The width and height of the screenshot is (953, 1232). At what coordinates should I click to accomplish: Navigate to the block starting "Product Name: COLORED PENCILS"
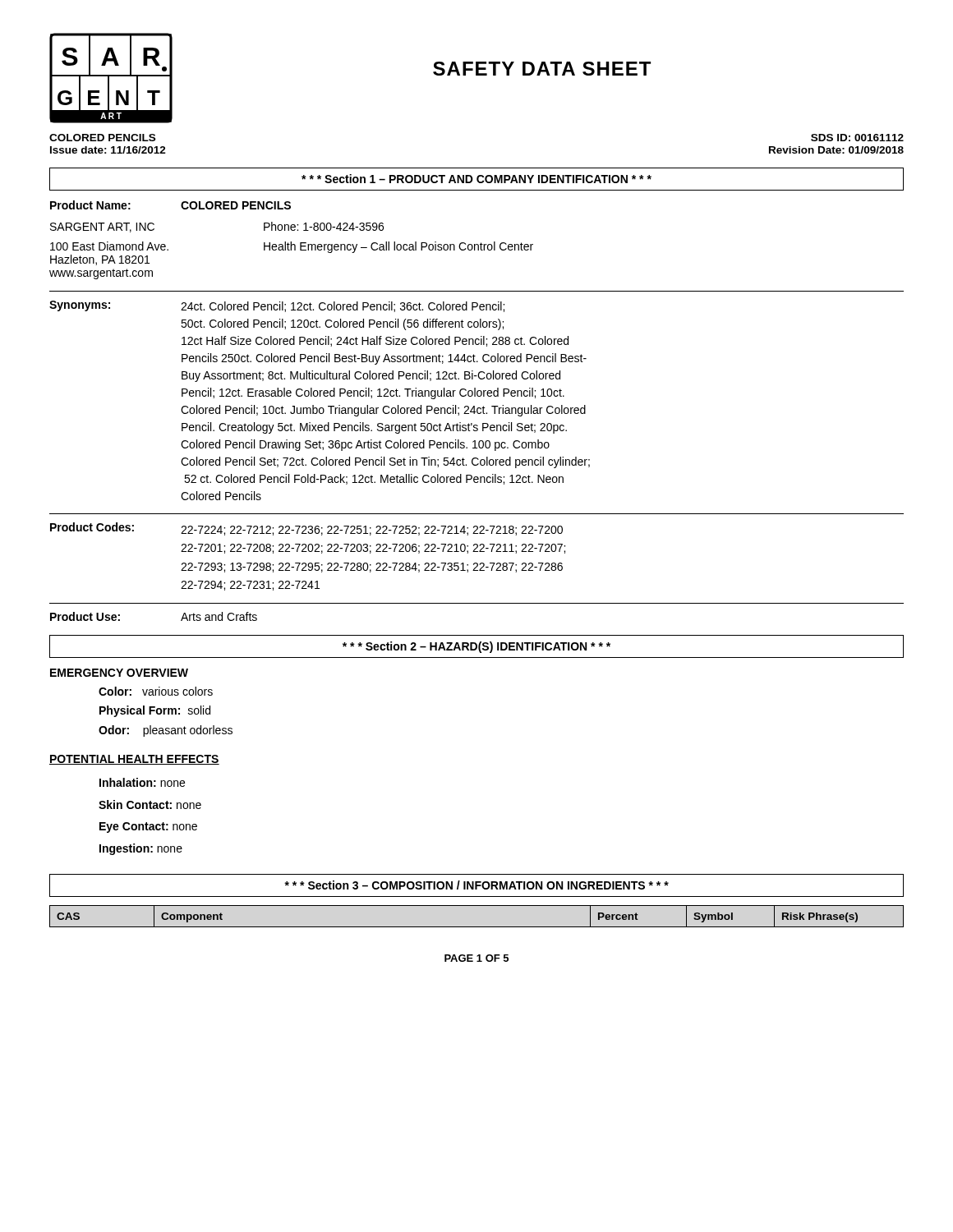pos(87,205)
